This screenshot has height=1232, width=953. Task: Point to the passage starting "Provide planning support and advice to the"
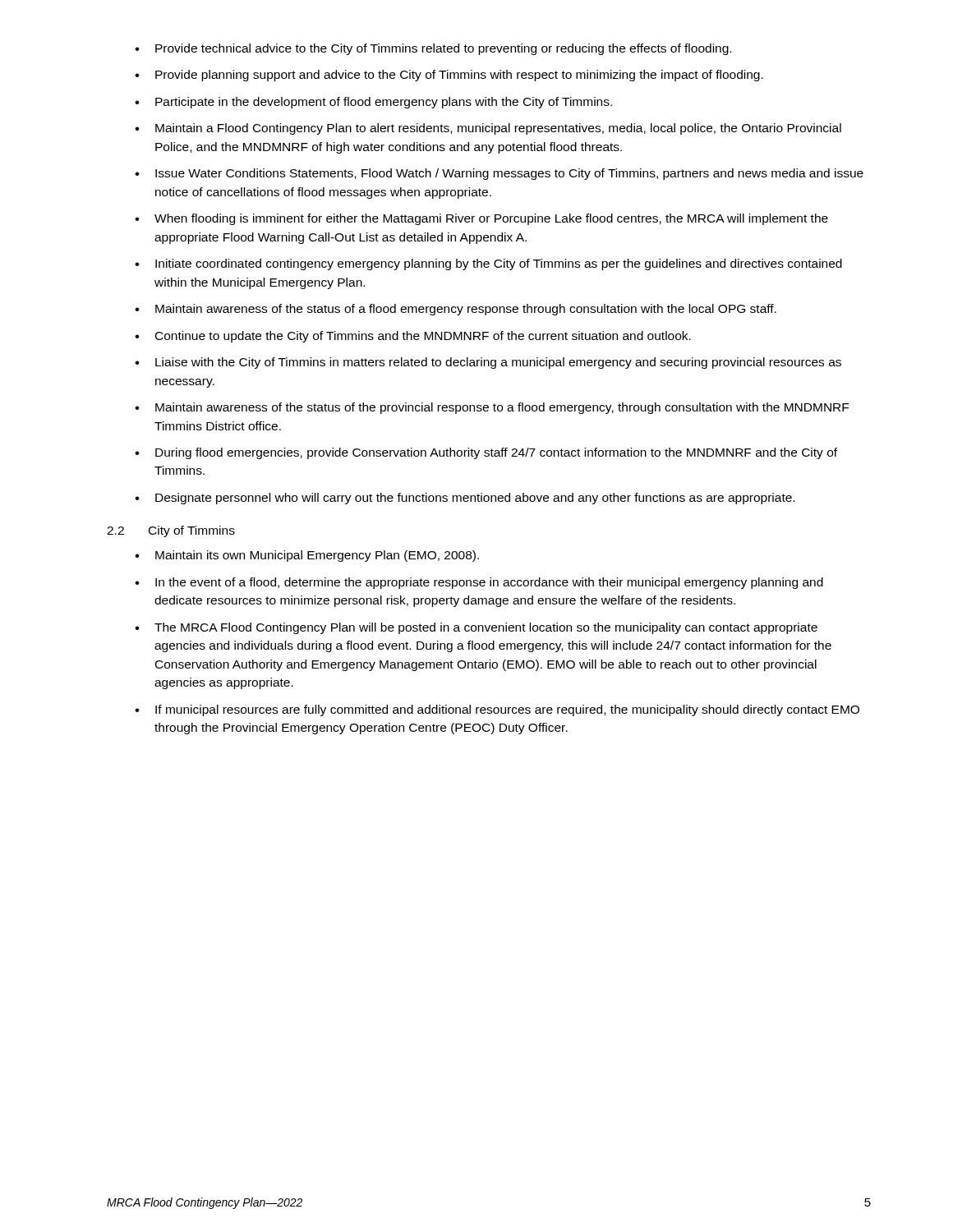click(501, 75)
